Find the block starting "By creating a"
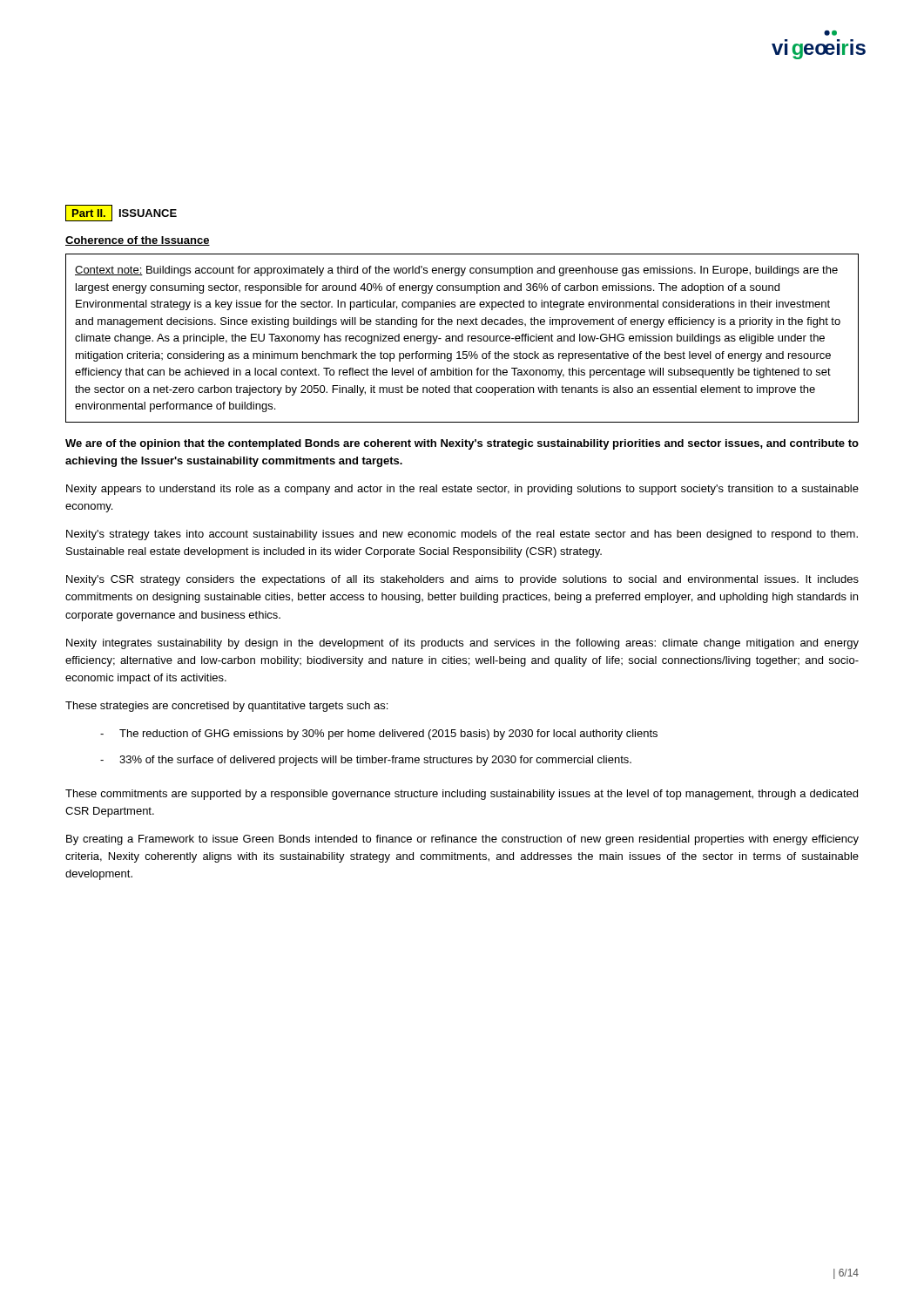The image size is (924, 1307). point(462,856)
